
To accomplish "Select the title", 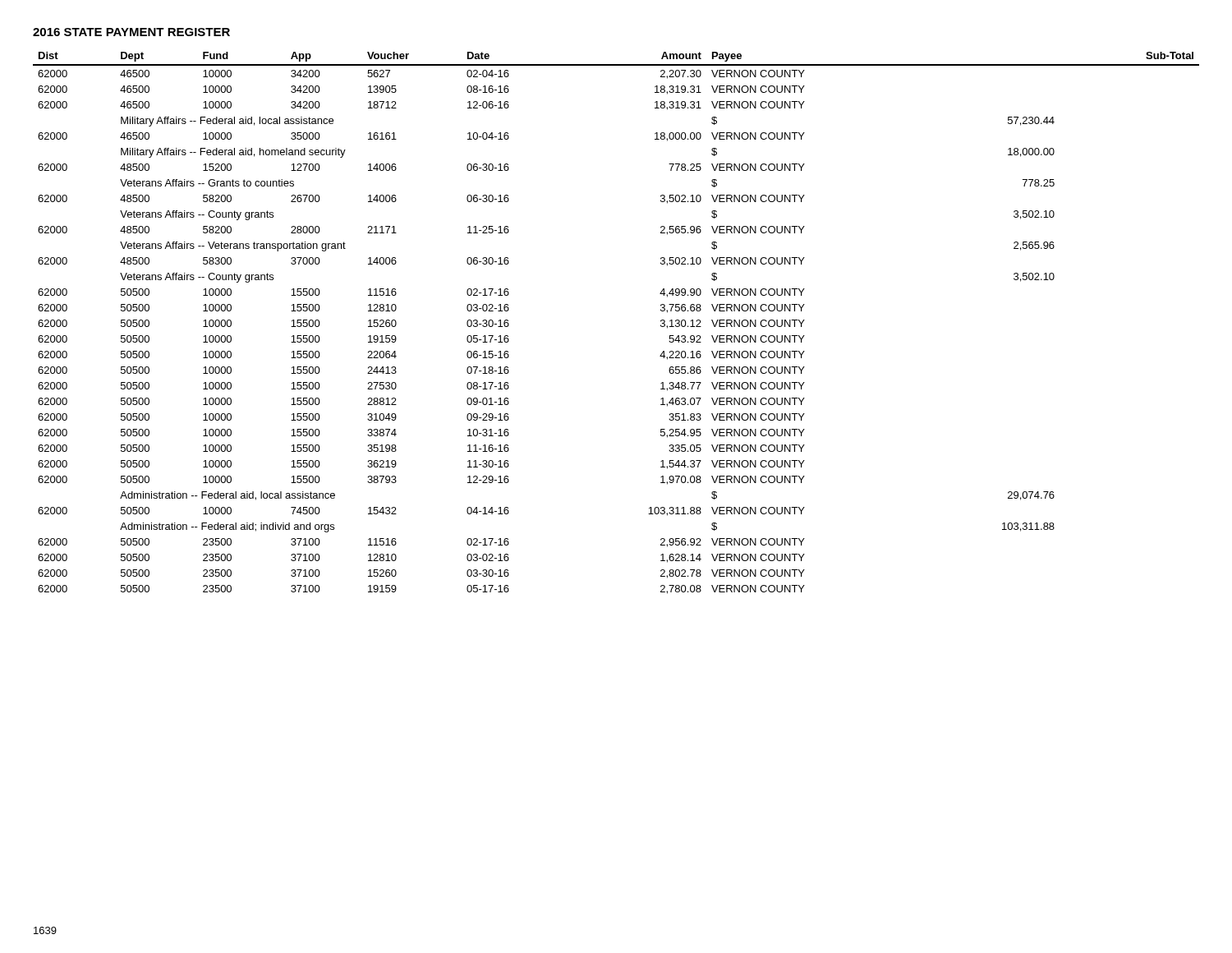I will tap(132, 32).
